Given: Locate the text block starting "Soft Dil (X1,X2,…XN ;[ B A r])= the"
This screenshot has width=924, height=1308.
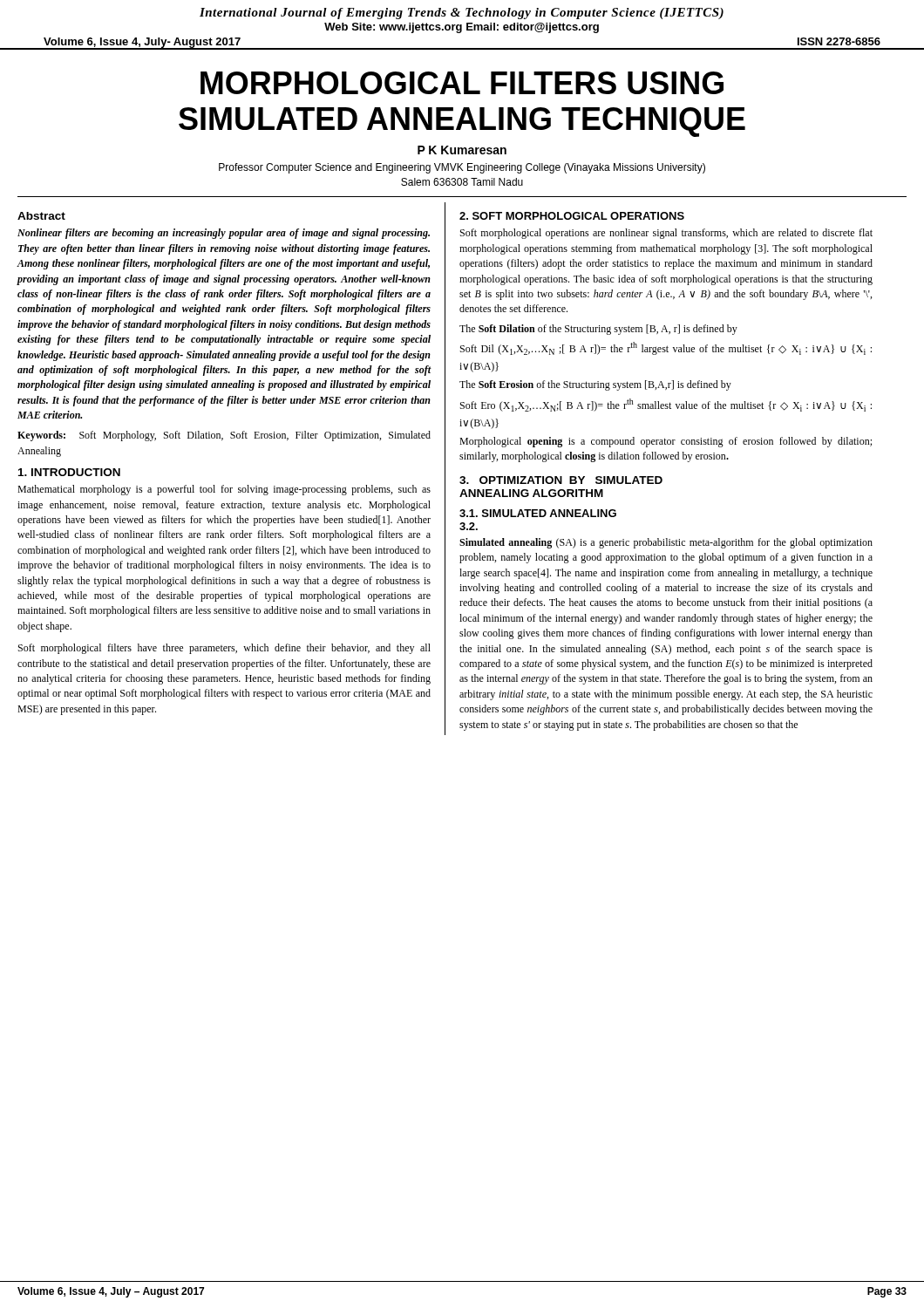Looking at the screenshot, I should 666,356.
